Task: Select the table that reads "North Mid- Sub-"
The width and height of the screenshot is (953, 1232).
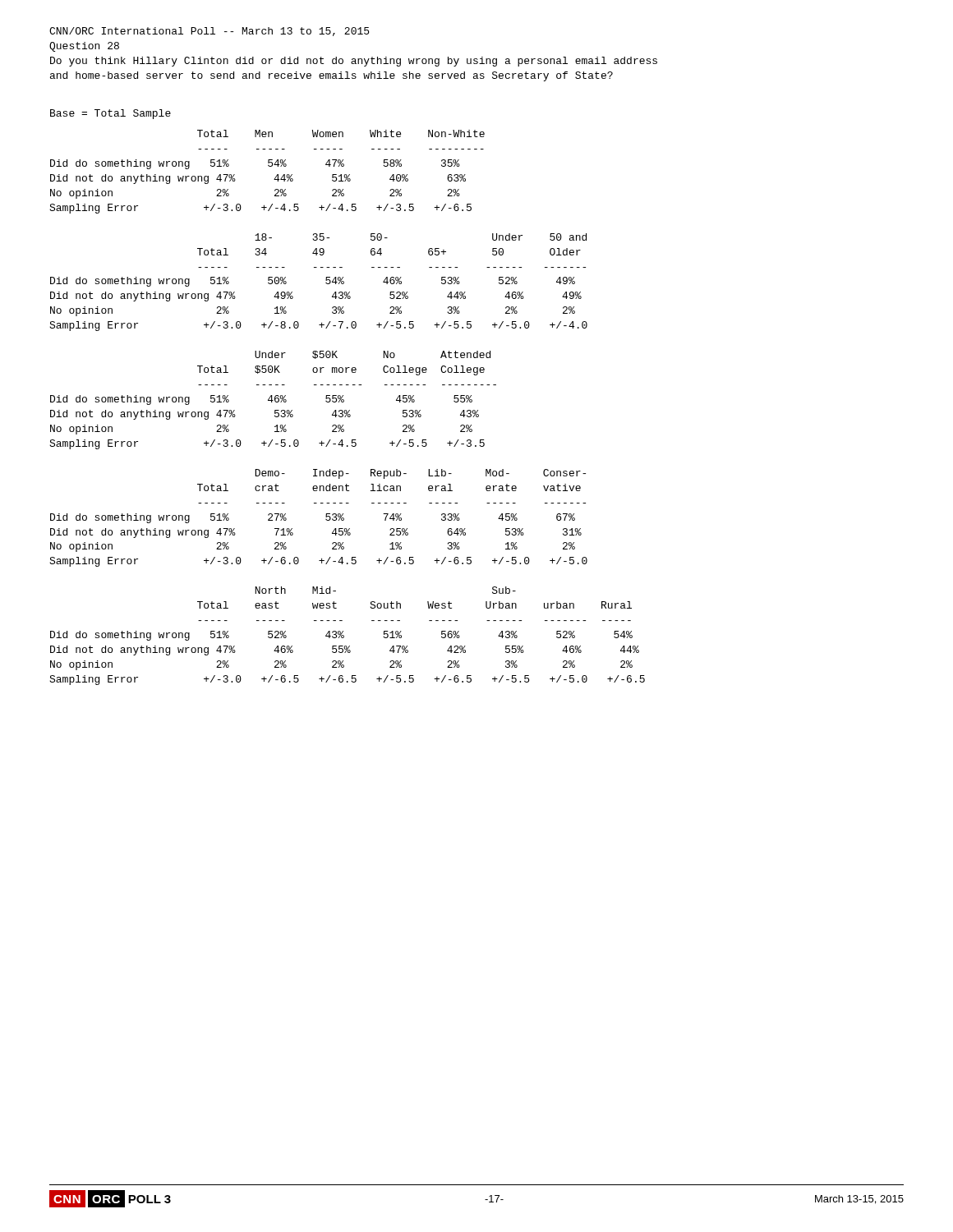Action: click(476, 636)
